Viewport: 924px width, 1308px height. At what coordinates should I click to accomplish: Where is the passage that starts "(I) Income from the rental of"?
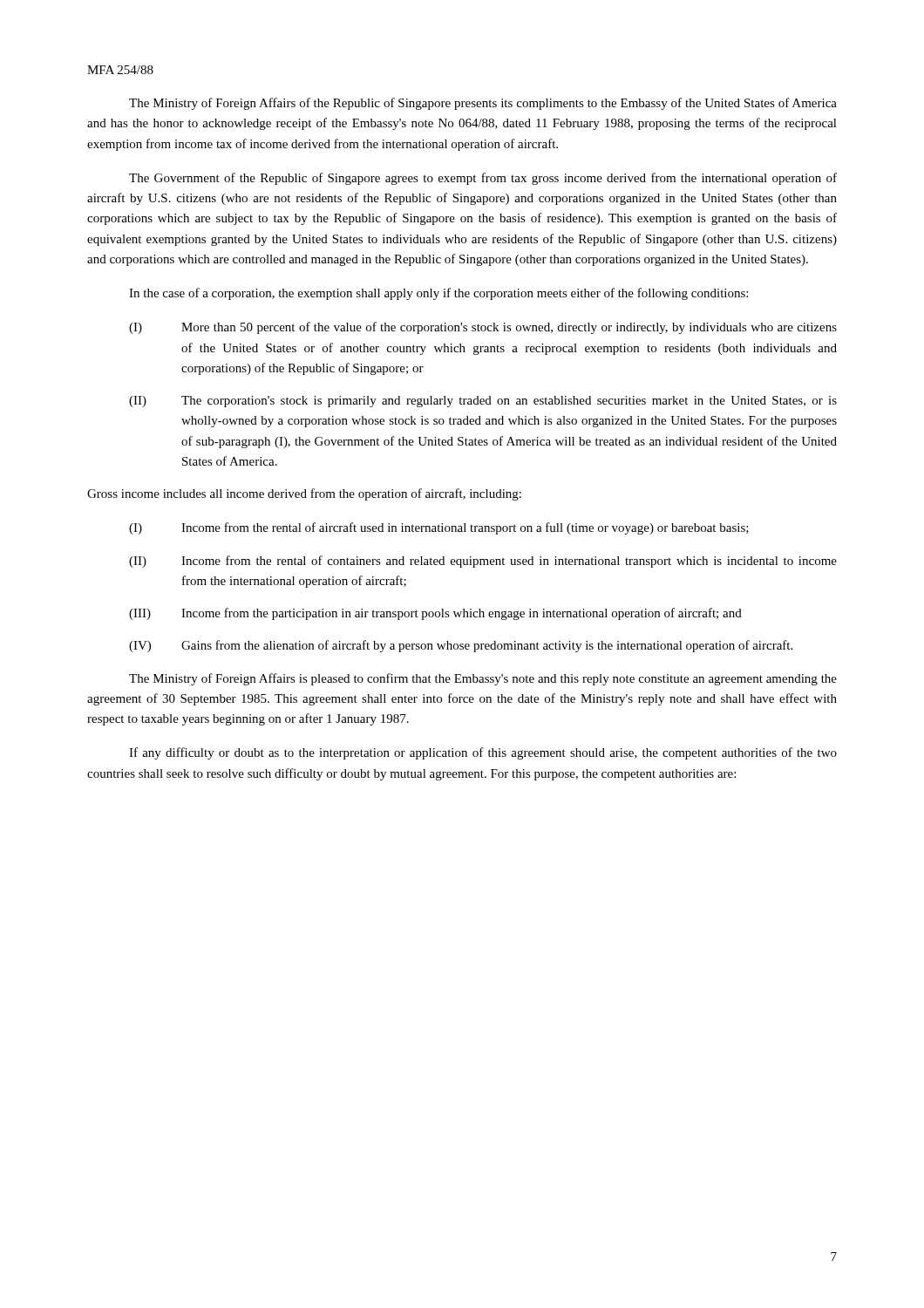483,528
